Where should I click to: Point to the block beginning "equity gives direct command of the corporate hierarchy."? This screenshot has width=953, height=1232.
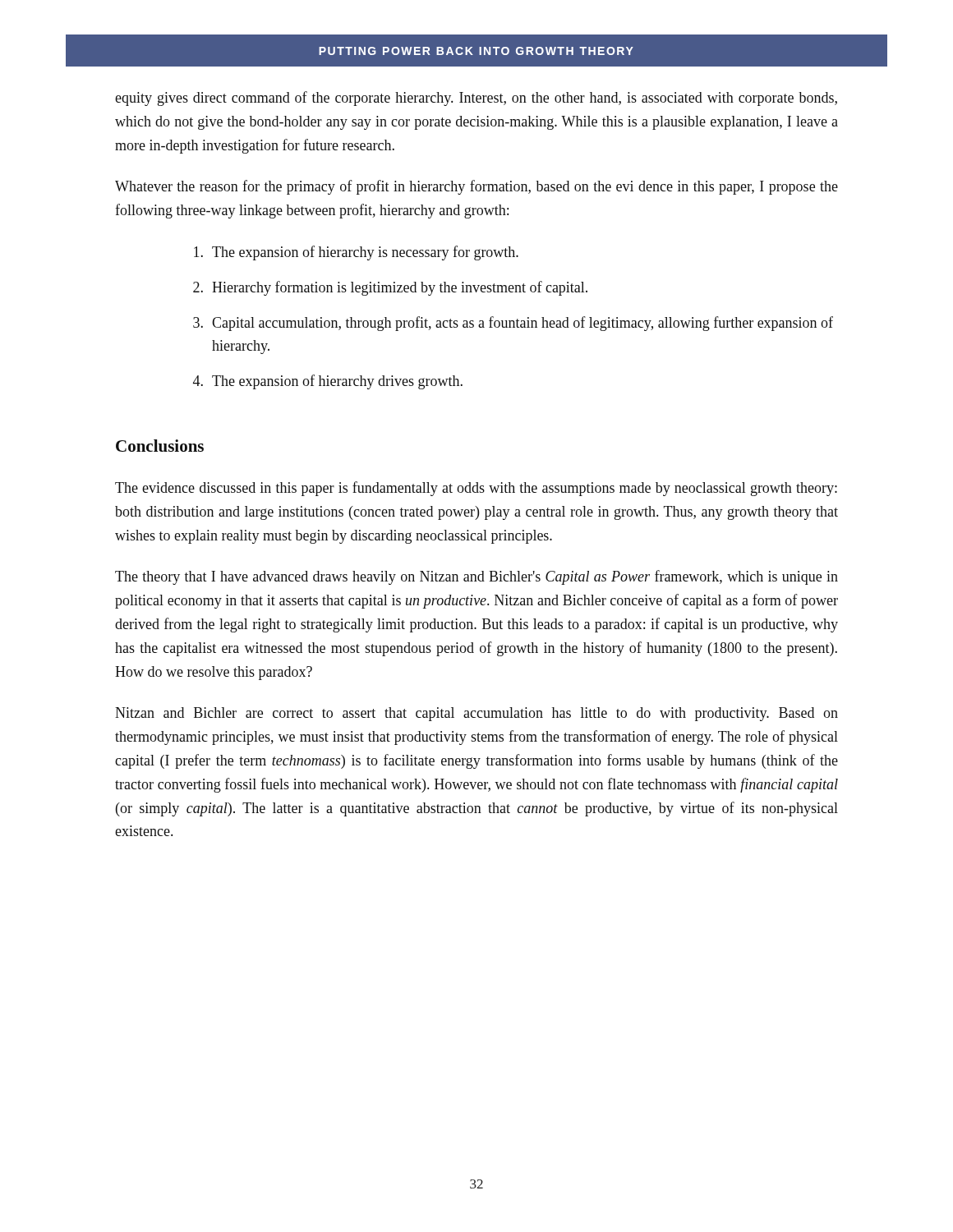[476, 121]
